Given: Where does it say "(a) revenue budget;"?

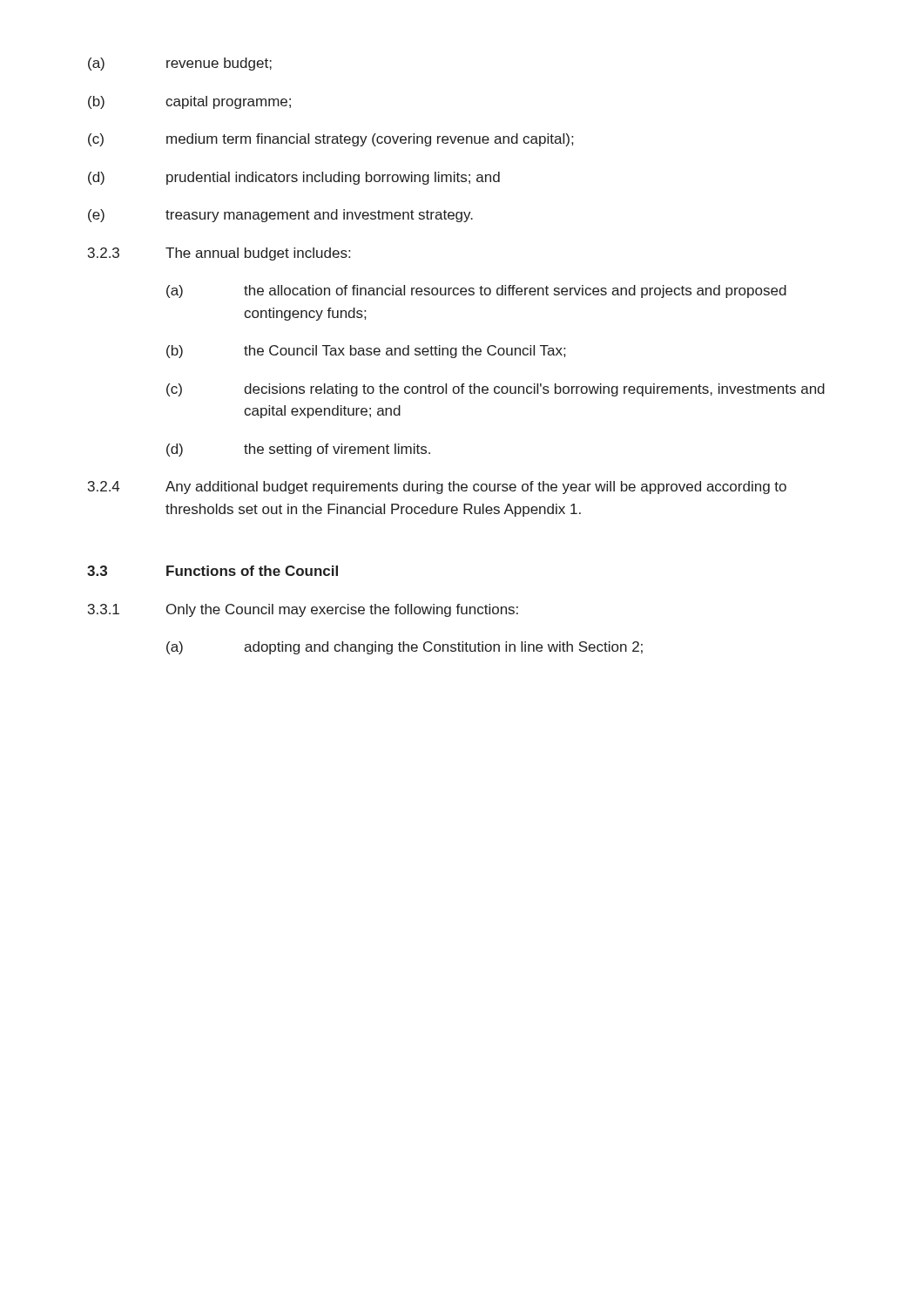Looking at the screenshot, I should coord(180,64).
